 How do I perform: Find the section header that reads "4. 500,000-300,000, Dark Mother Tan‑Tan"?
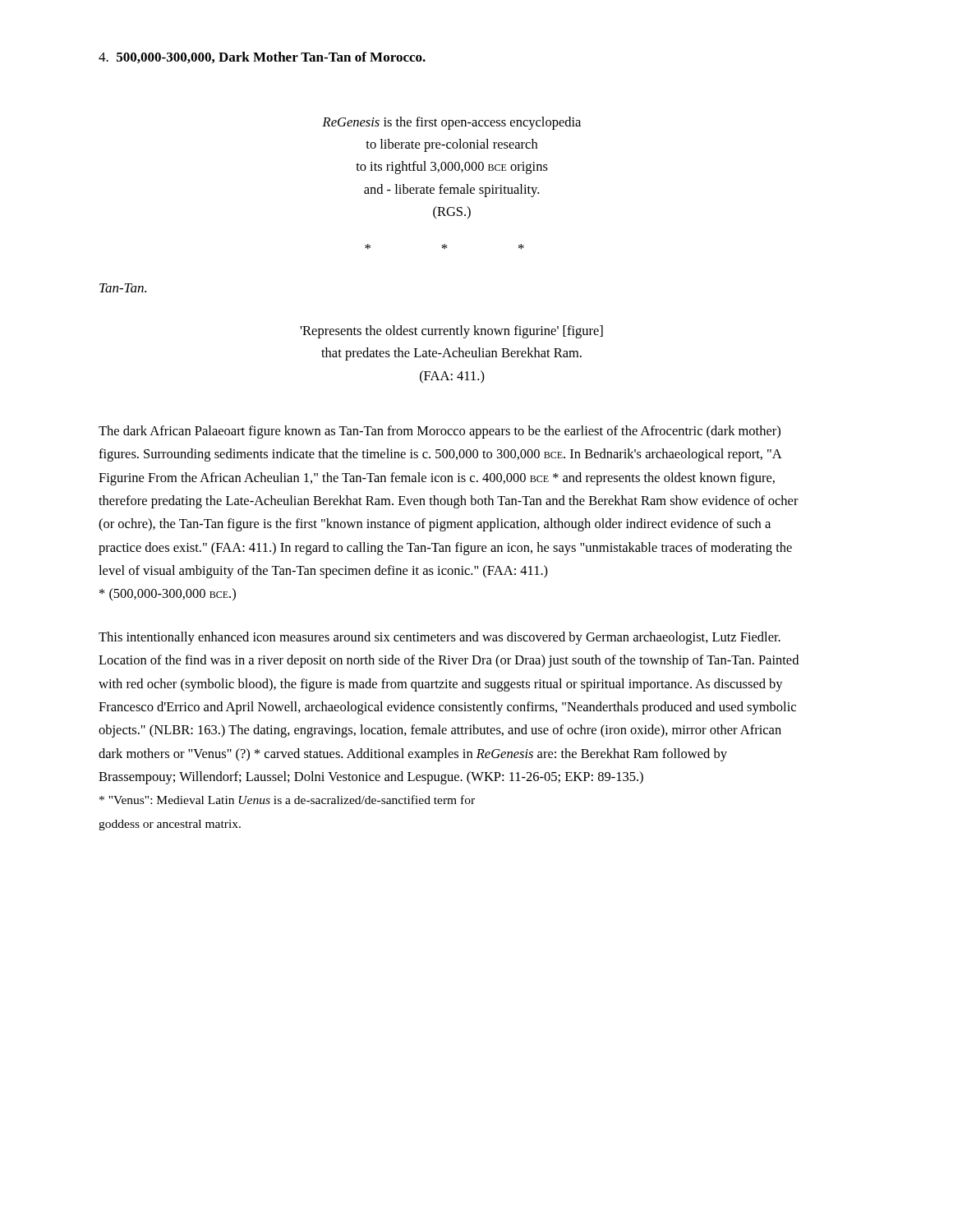tap(262, 57)
